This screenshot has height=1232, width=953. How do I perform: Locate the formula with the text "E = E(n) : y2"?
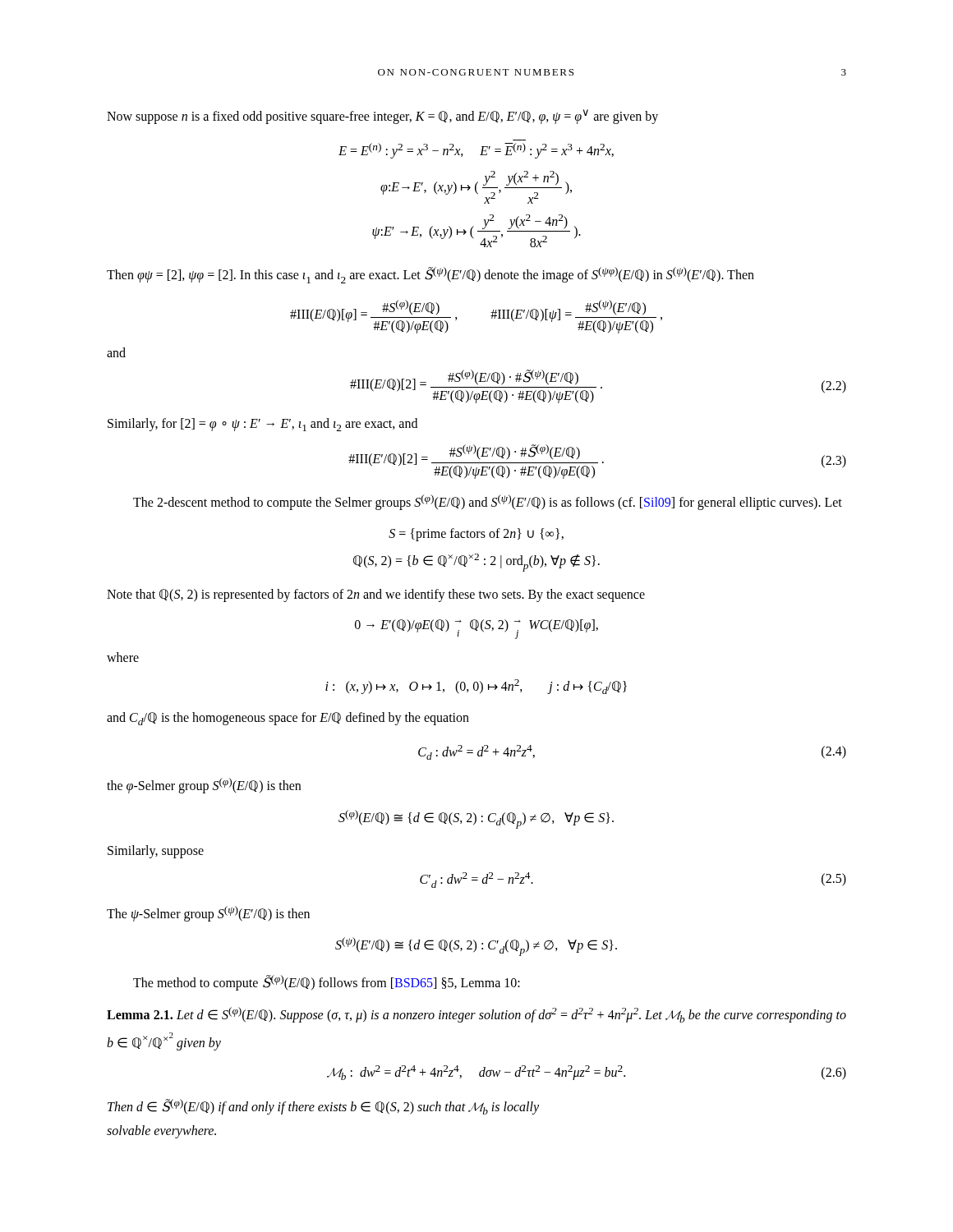click(476, 194)
